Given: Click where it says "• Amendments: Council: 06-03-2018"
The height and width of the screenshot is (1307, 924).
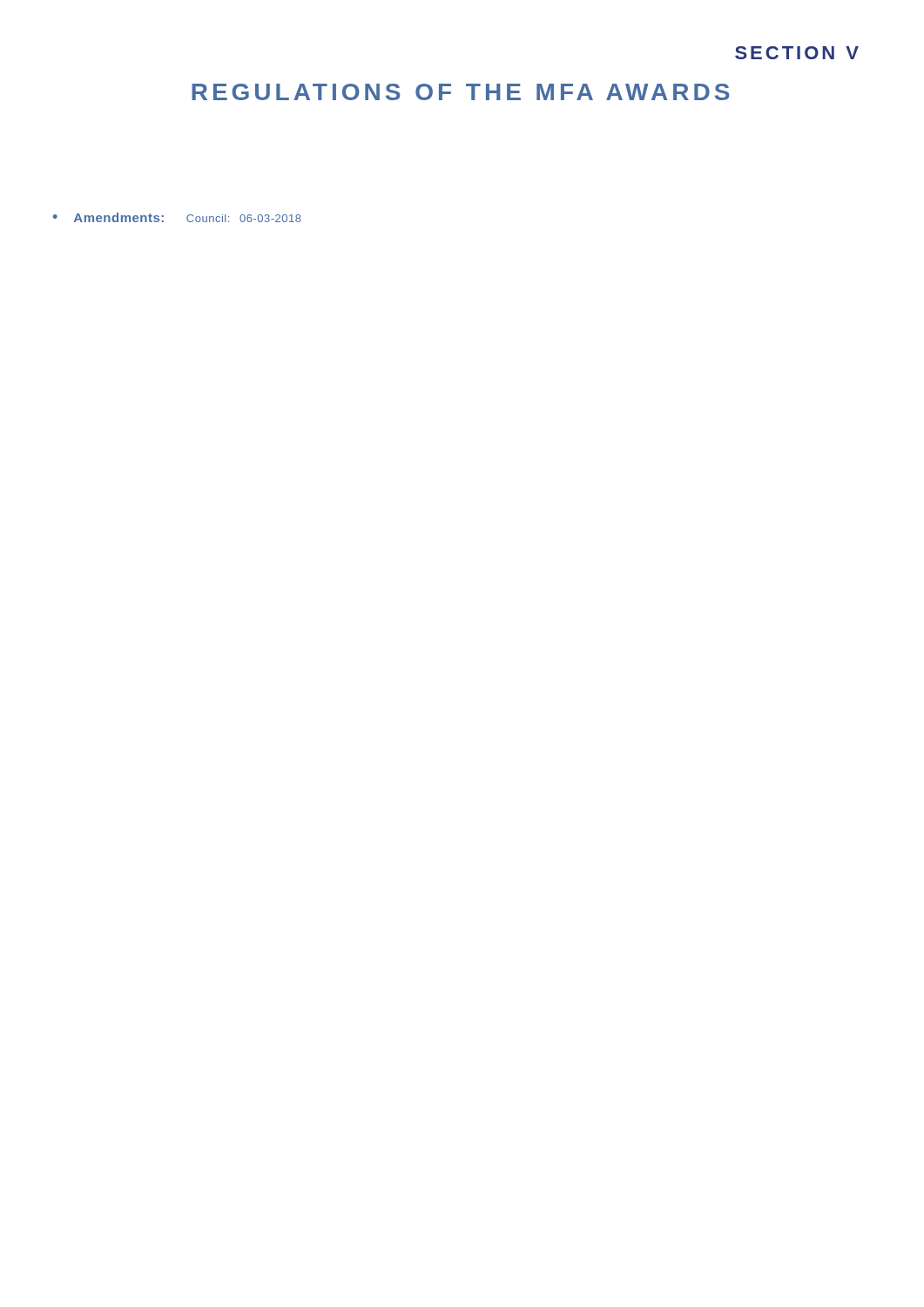Looking at the screenshot, I should pos(177,217).
